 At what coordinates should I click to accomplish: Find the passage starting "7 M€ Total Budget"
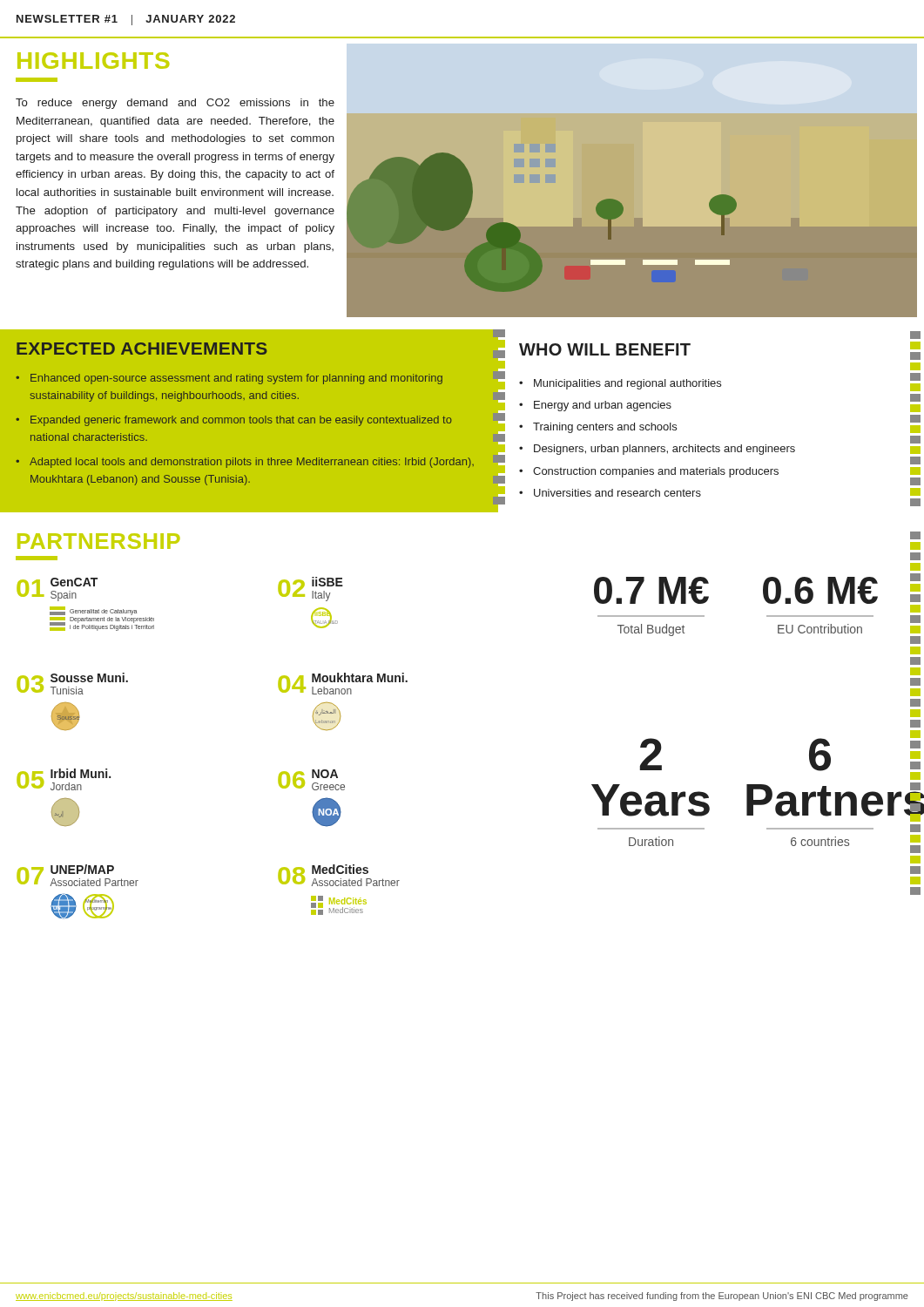click(x=651, y=604)
